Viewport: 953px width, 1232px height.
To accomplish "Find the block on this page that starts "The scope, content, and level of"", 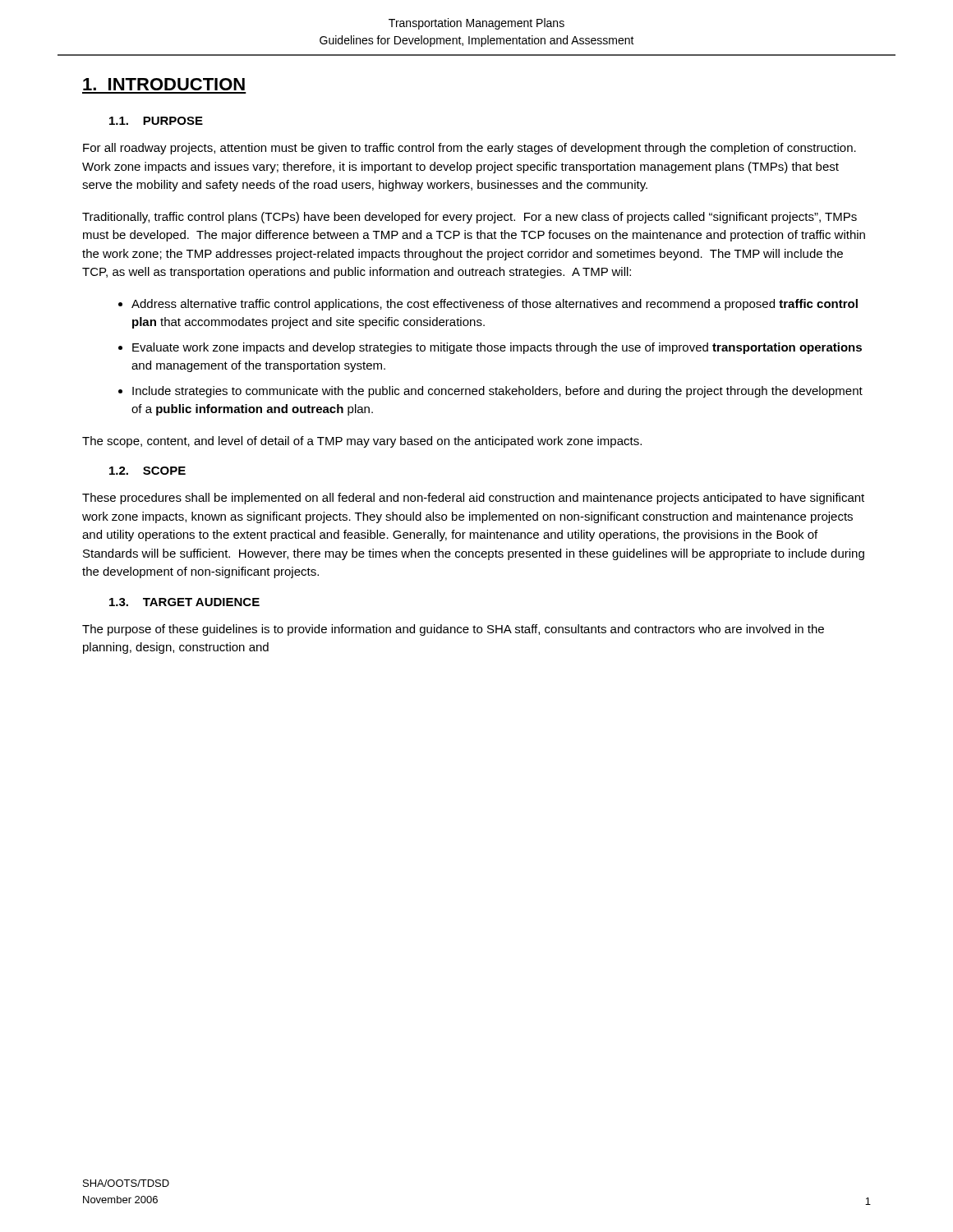I will 476,441.
